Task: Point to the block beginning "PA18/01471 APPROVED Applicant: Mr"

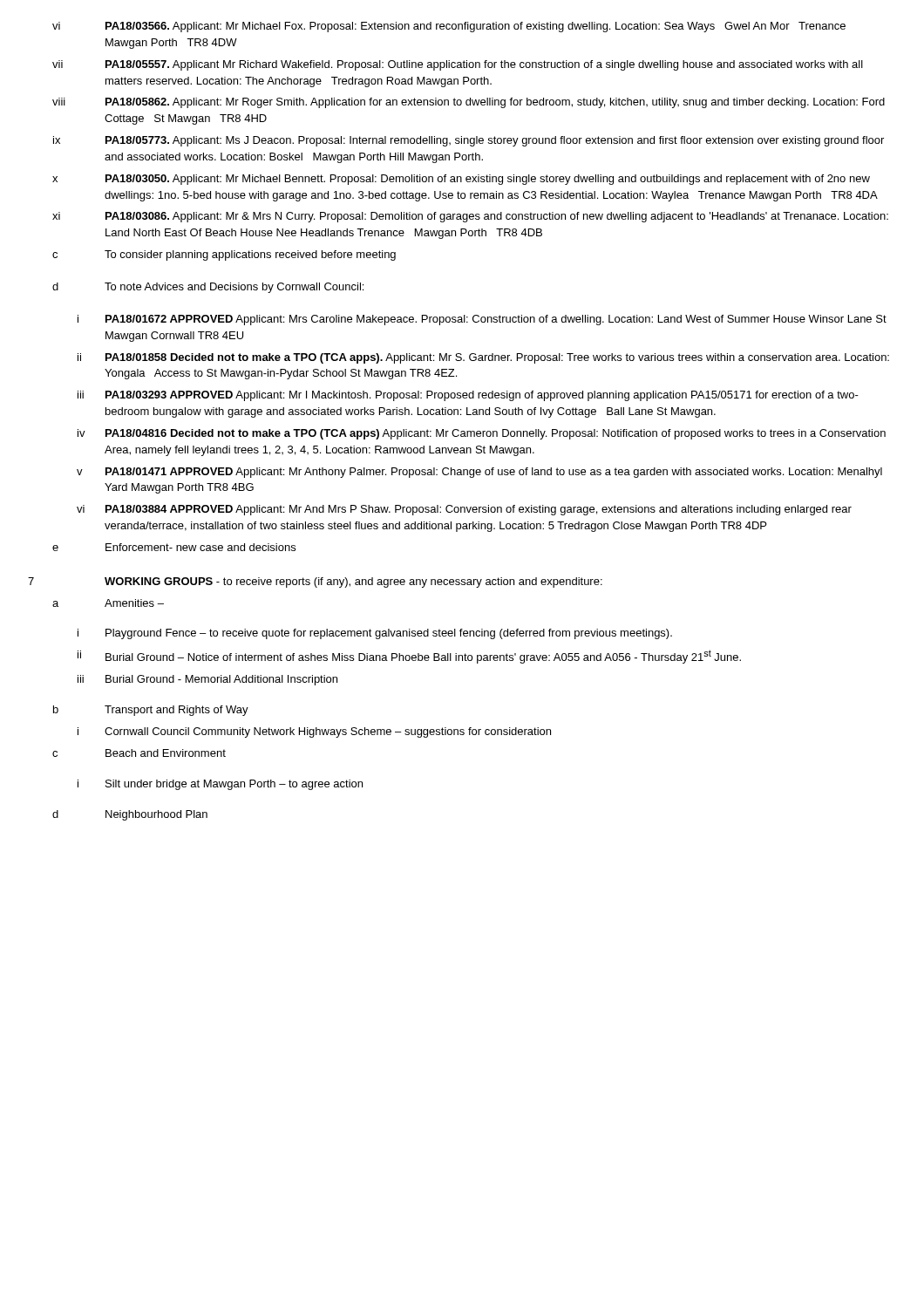Action: coord(494,479)
